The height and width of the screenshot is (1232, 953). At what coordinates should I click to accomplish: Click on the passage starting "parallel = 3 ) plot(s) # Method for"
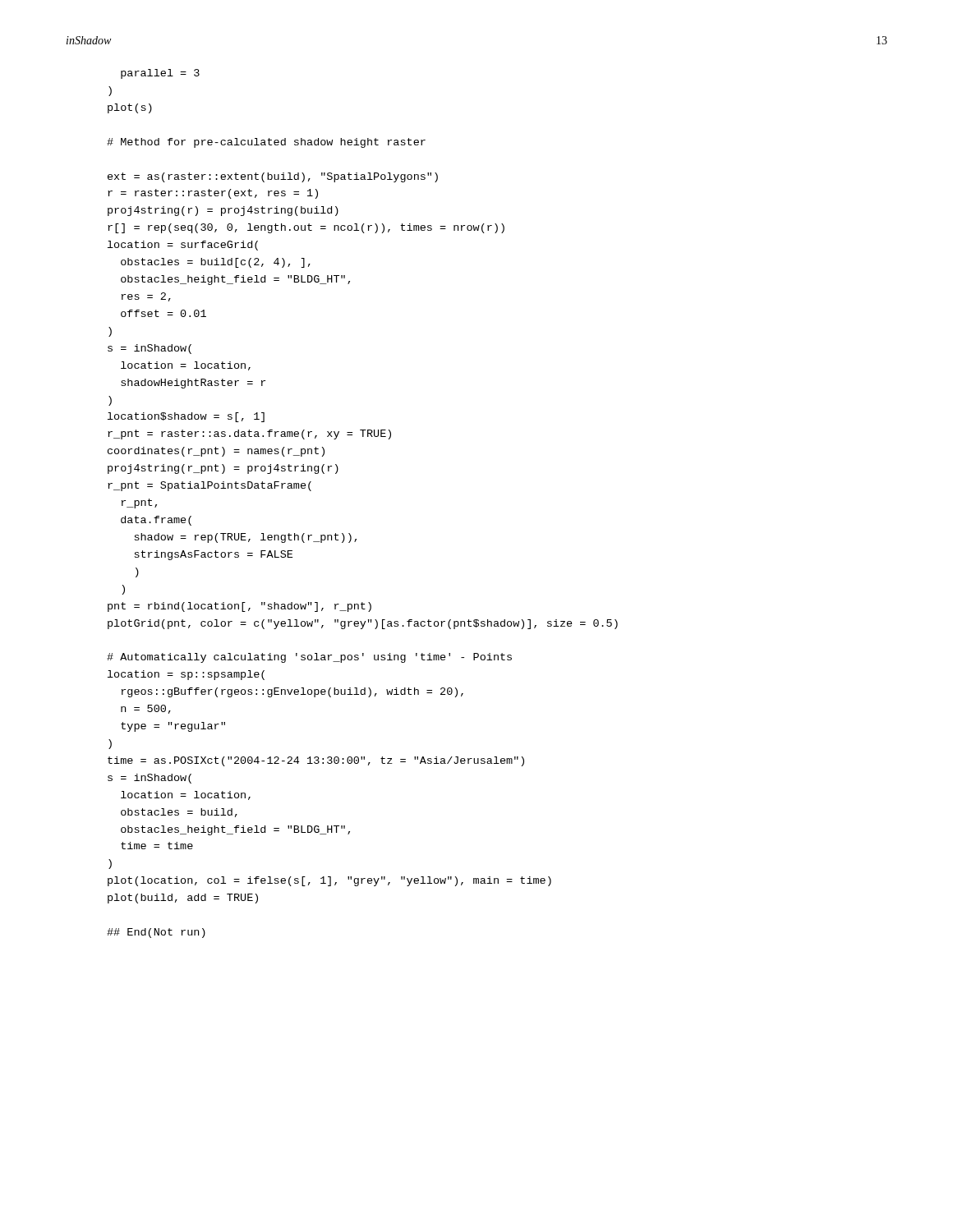[x=160, y=74]
